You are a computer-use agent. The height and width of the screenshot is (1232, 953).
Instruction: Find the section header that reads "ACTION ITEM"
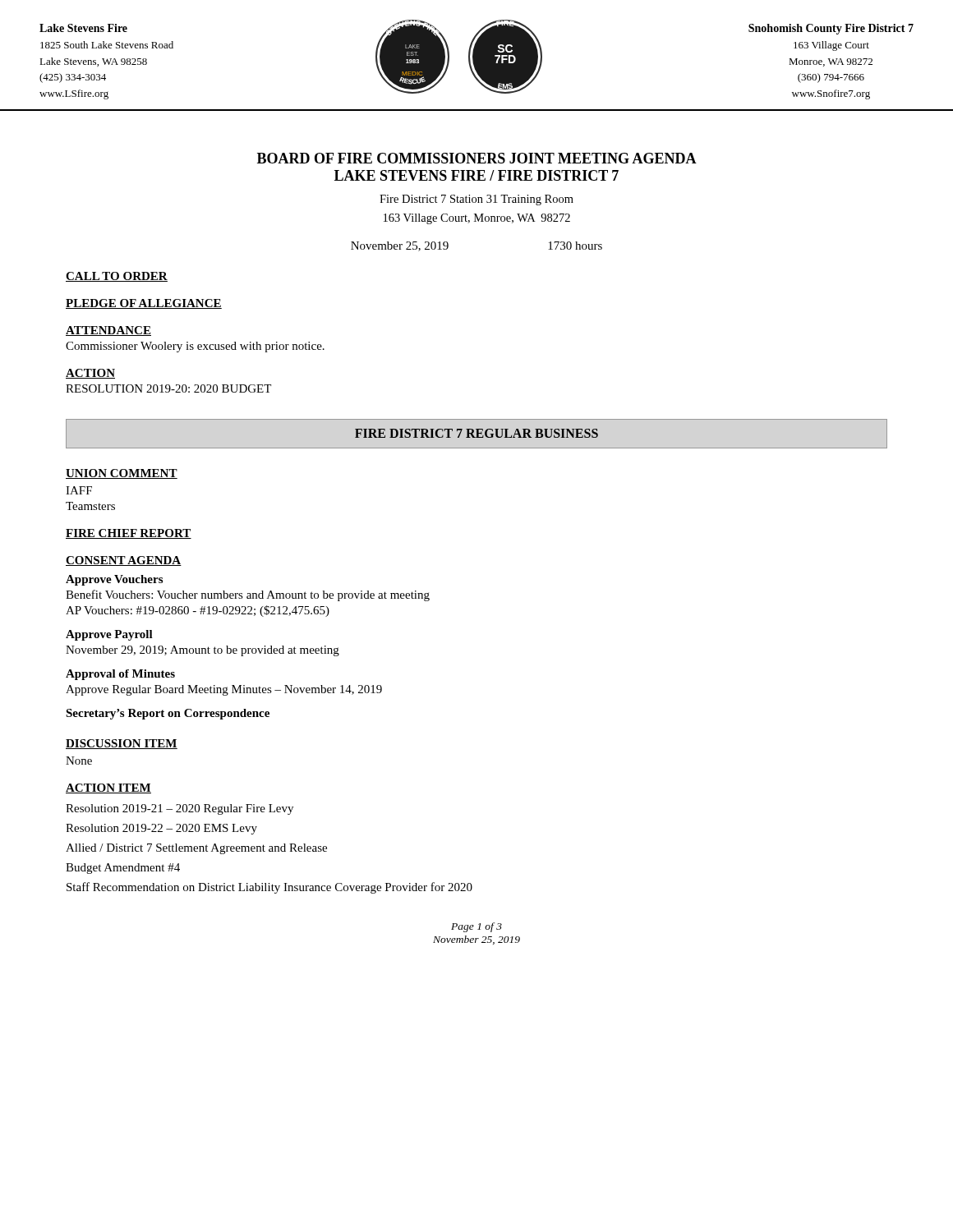(x=108, y=788)
